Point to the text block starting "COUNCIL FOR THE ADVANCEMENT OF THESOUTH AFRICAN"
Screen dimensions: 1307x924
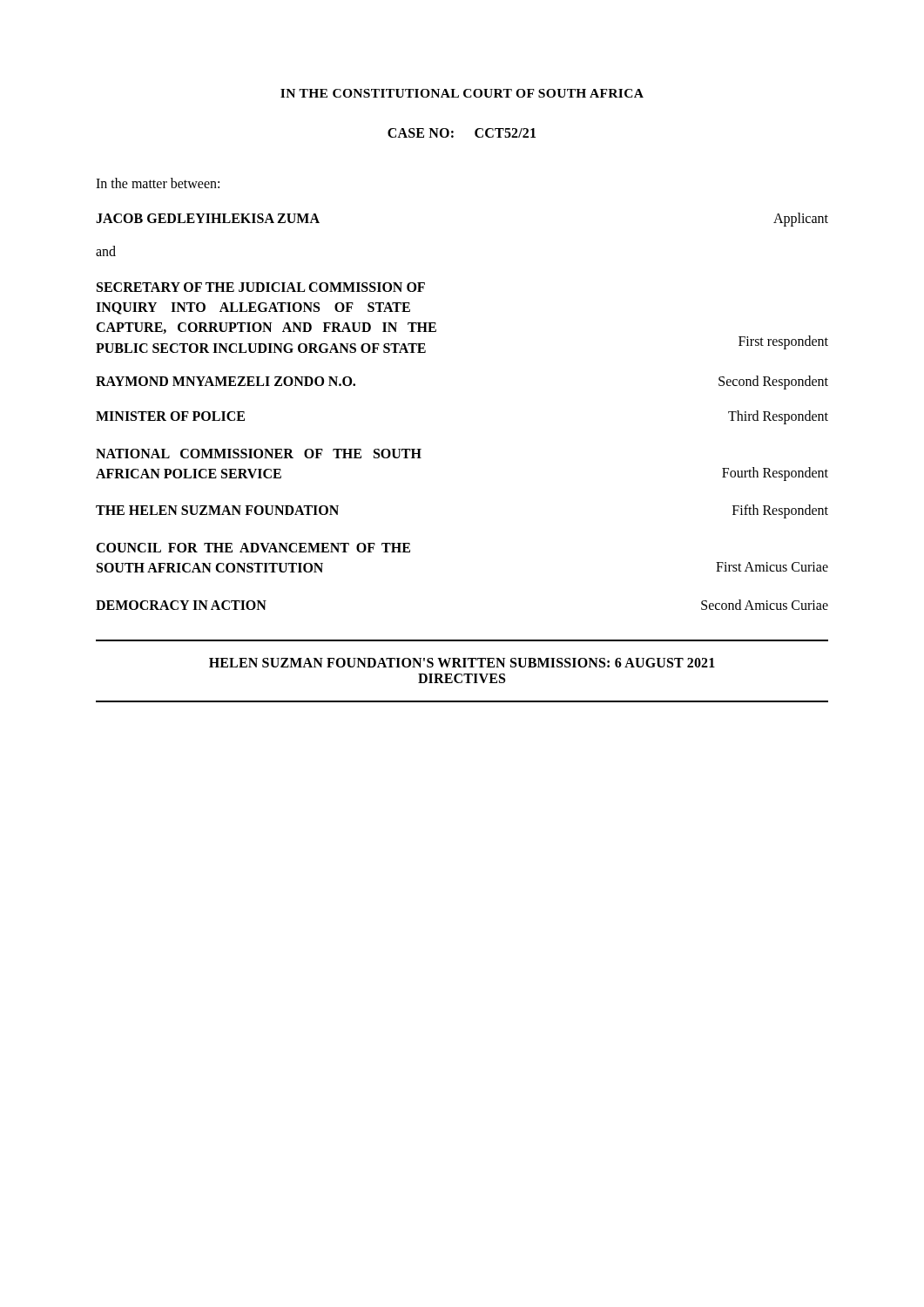tap(253, 548)
